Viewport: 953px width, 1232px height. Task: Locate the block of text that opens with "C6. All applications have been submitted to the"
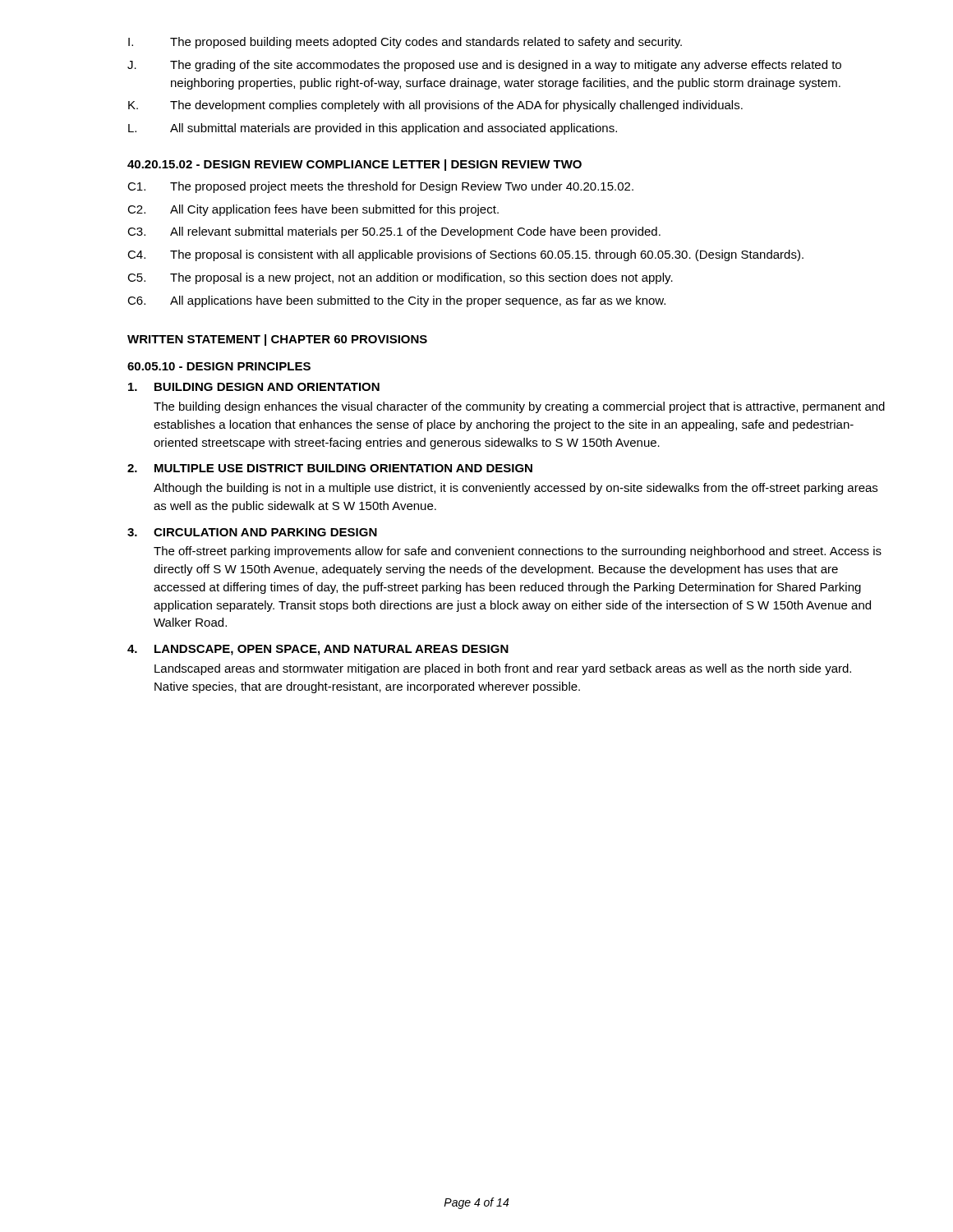coord(507,300)
